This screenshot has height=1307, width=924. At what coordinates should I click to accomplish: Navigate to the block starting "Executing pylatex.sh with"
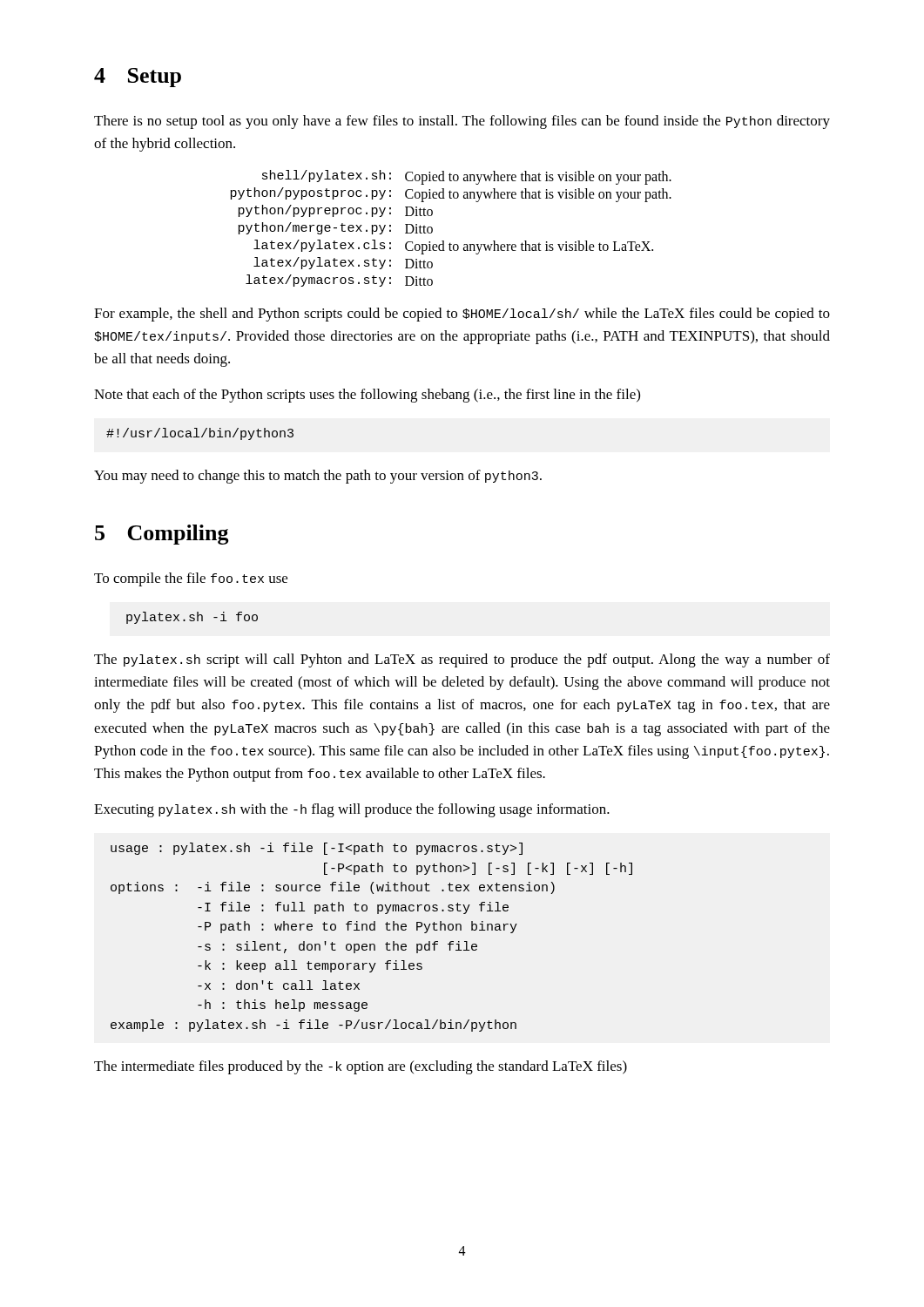pyautogui.click(x=462, y=809)
